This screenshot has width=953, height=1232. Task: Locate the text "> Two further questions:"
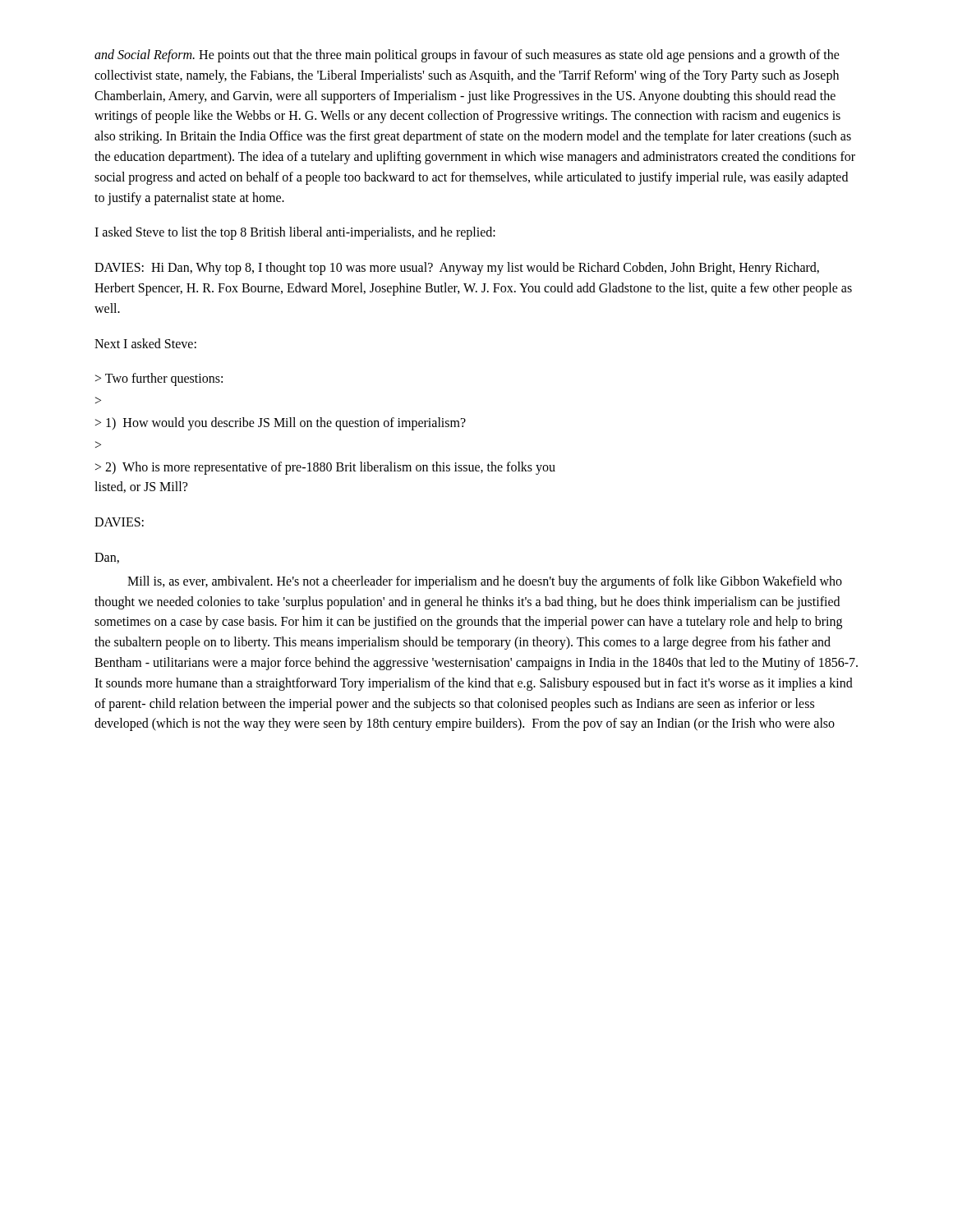pos(159,379)
